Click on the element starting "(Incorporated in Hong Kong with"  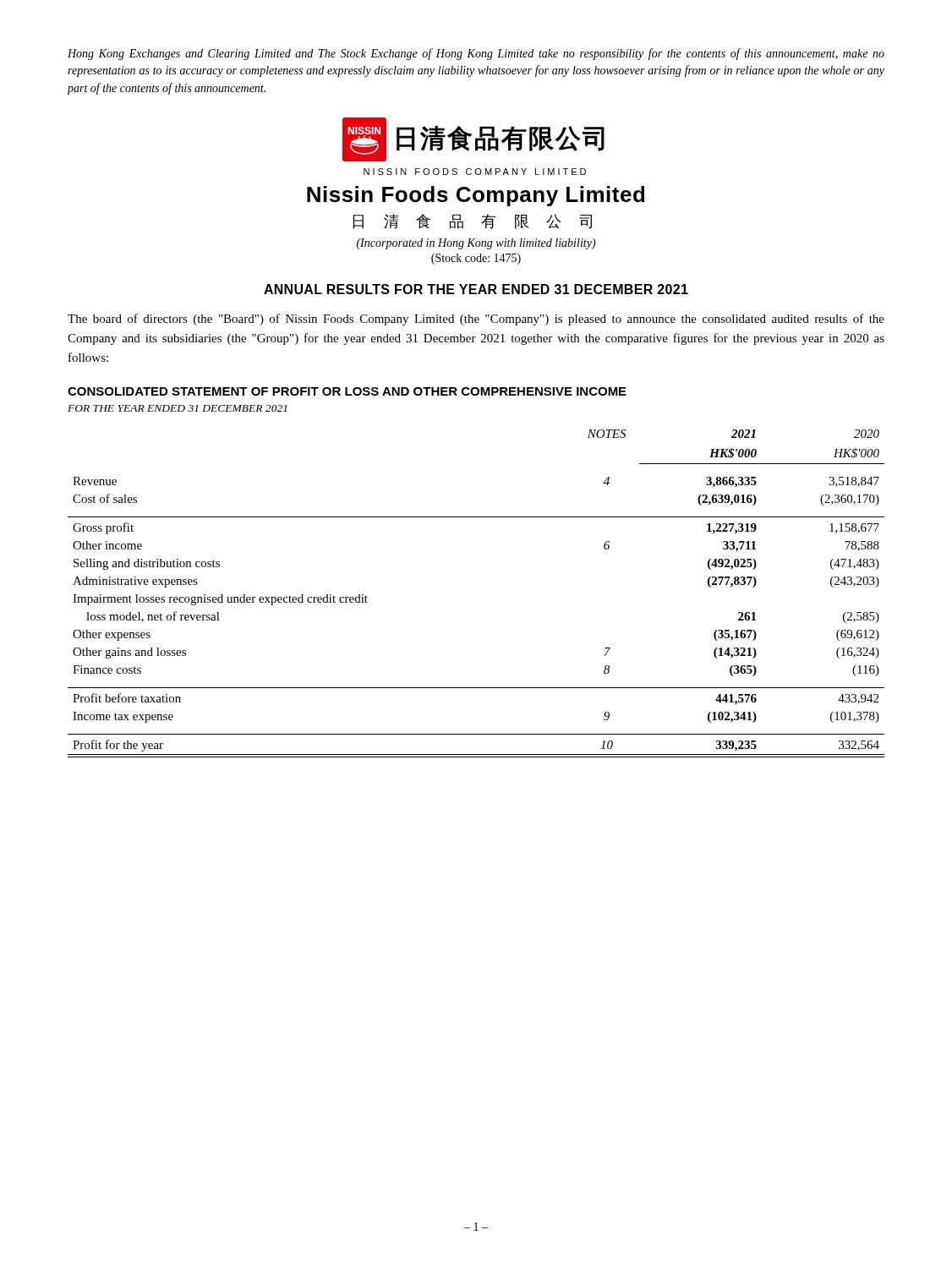tap(476, 243)
